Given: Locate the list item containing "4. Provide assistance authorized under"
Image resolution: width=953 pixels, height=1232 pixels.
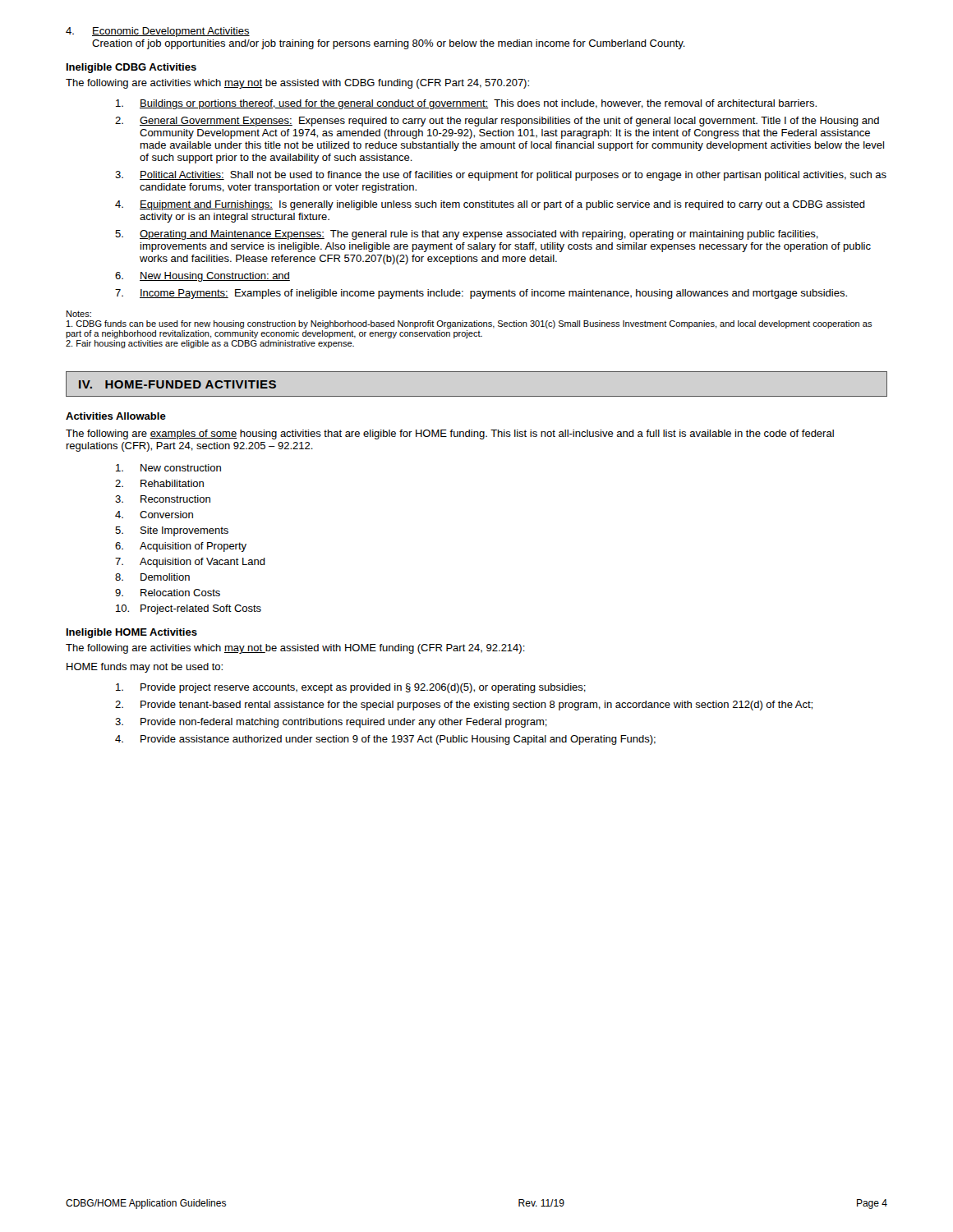Looking at the screenshot, I should coord(386,739).
